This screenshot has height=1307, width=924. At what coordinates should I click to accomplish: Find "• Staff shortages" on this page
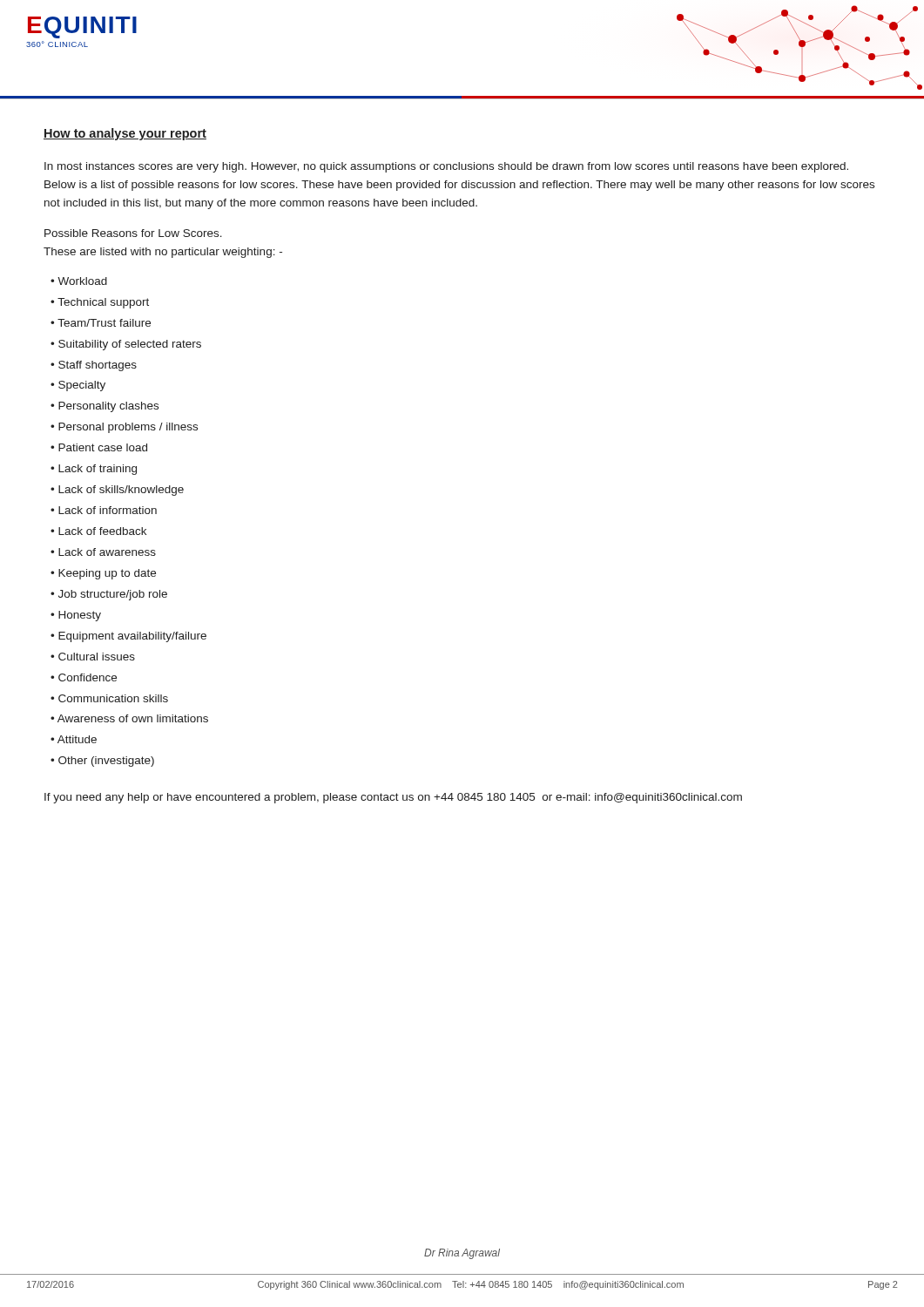[x=94, y=364]
